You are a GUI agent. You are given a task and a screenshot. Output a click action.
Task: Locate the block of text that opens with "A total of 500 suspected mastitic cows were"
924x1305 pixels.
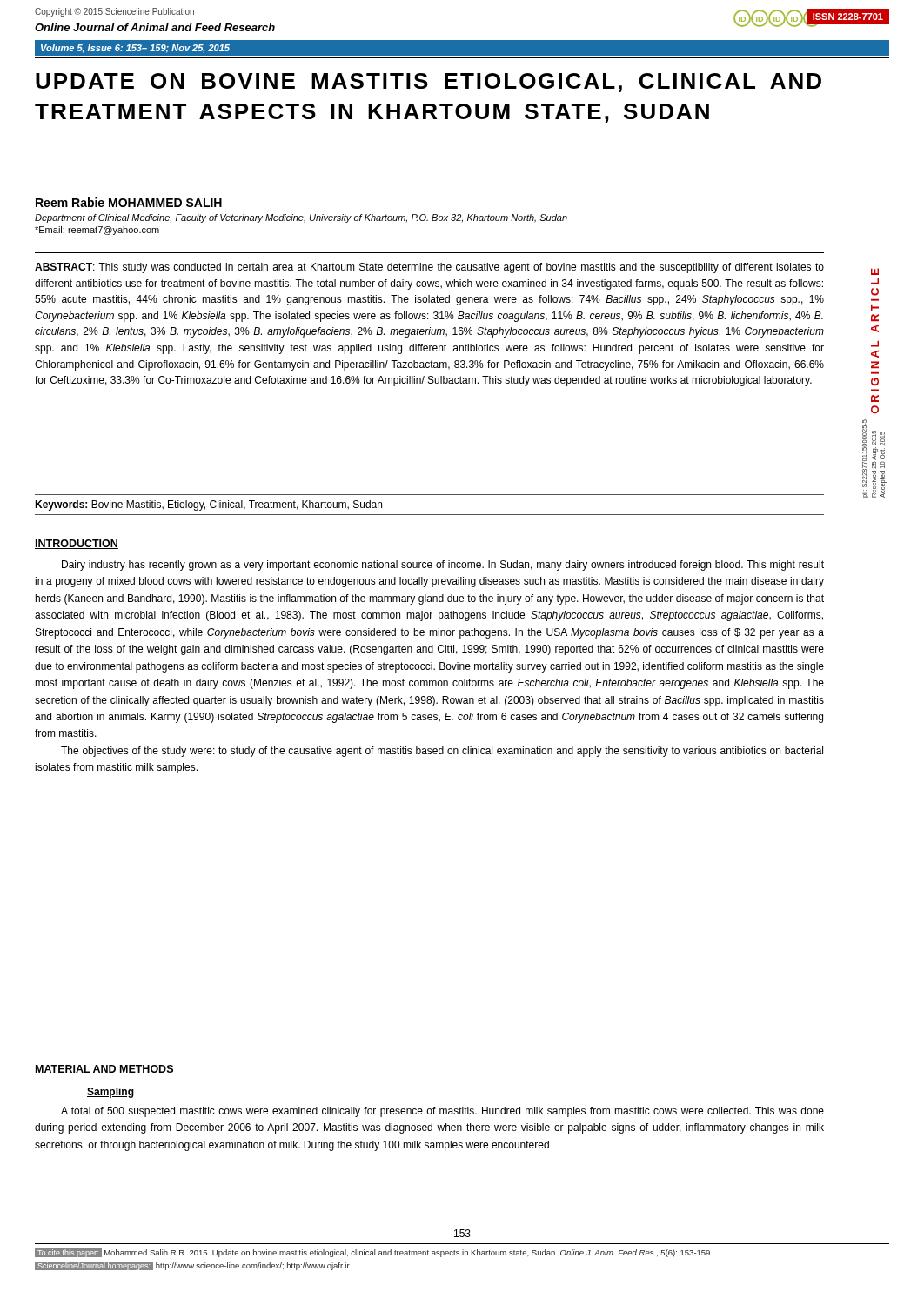(x=429, y=1128)
